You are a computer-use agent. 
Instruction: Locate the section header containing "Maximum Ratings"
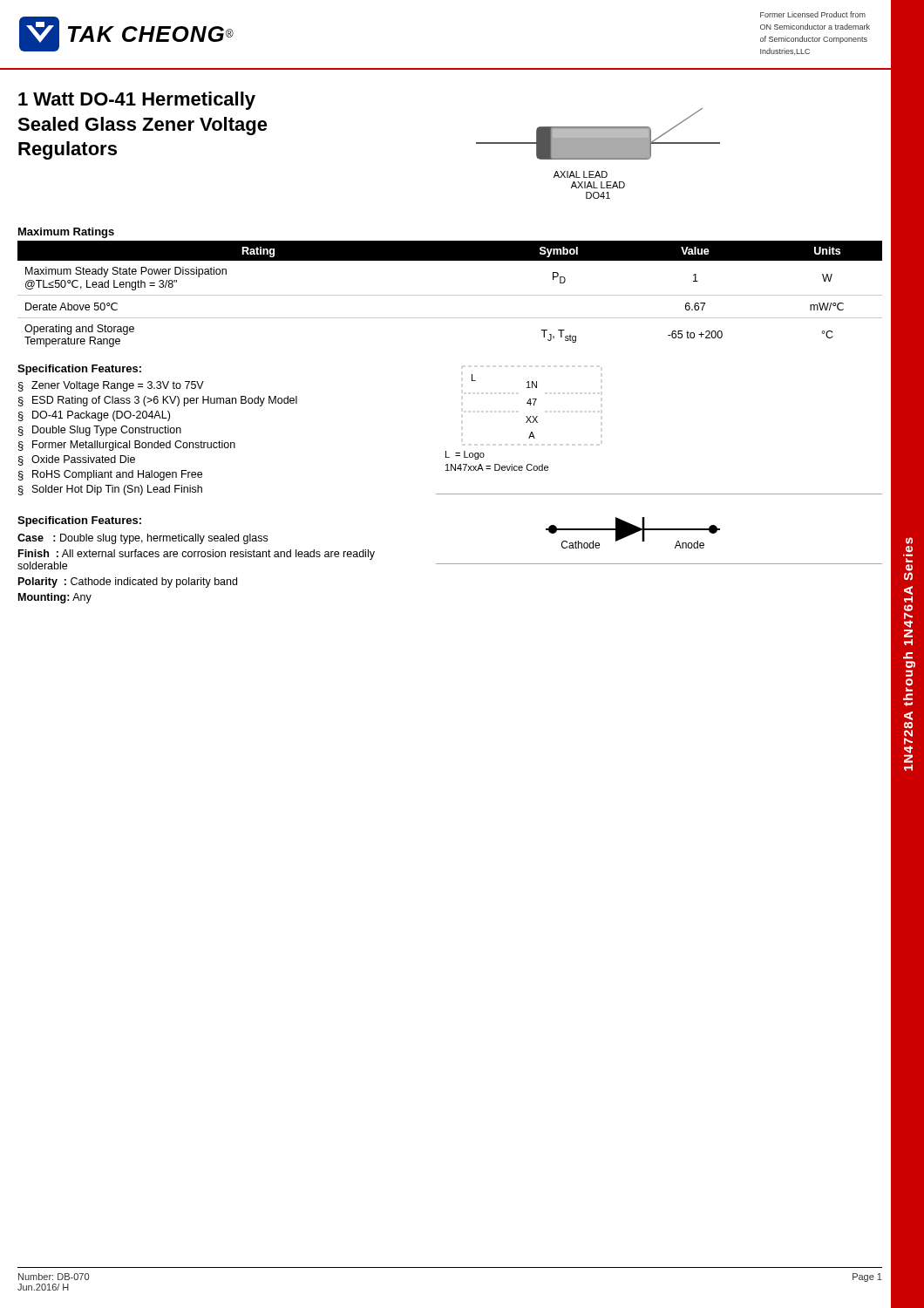66,232
